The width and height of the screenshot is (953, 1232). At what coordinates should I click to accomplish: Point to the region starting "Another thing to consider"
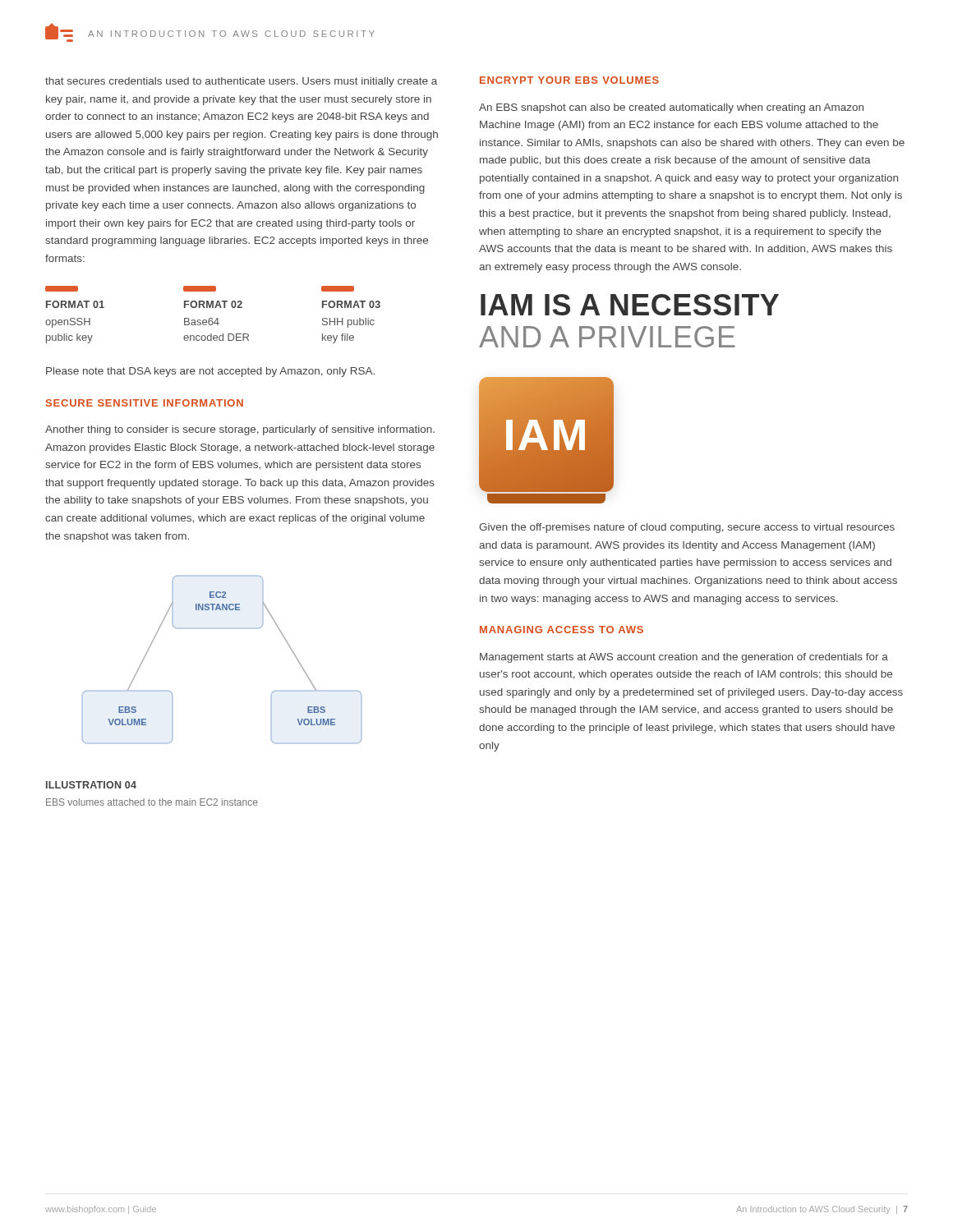pos(240,482)
